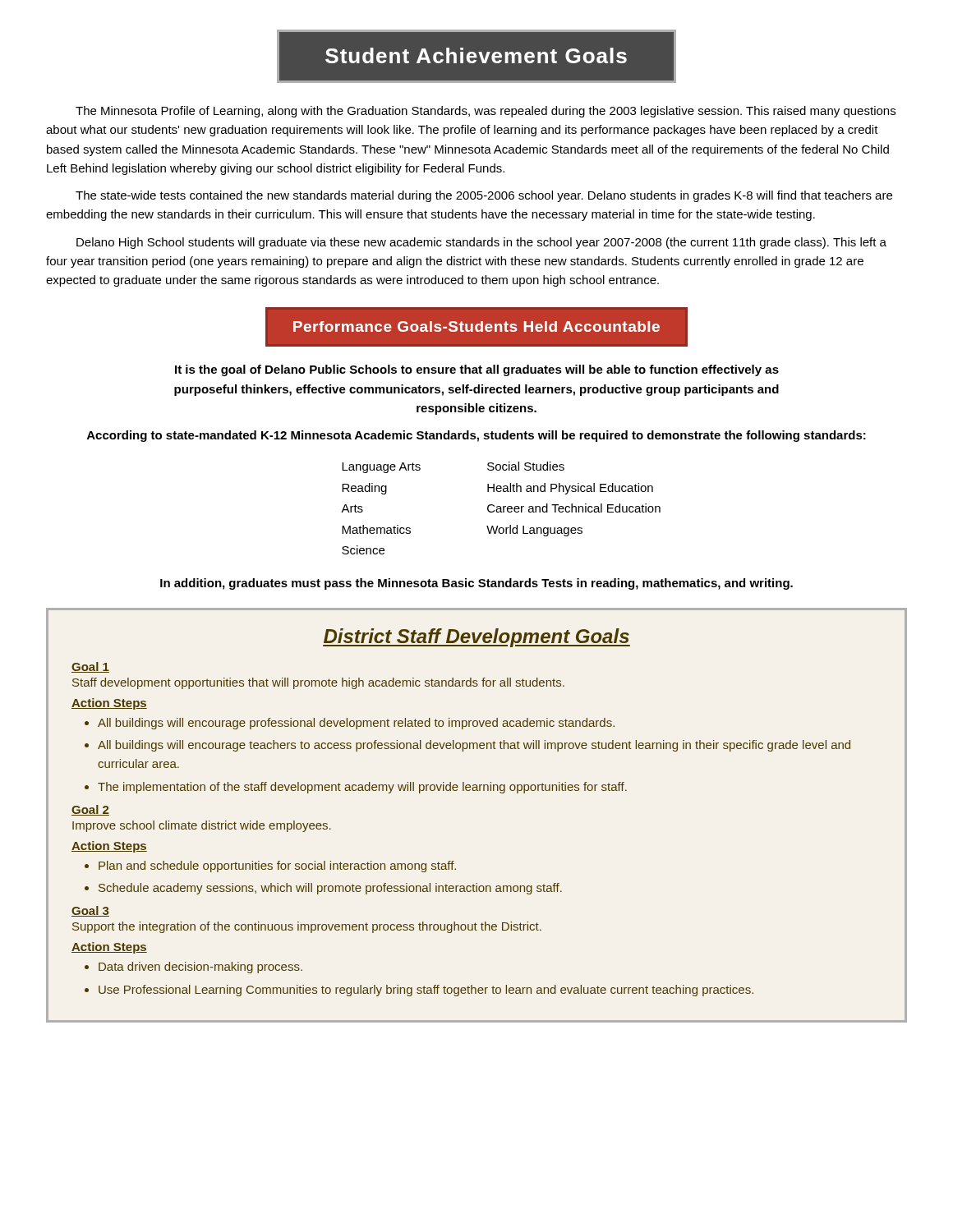Point to the passage starting "Data driven decision-making process."

201,967
